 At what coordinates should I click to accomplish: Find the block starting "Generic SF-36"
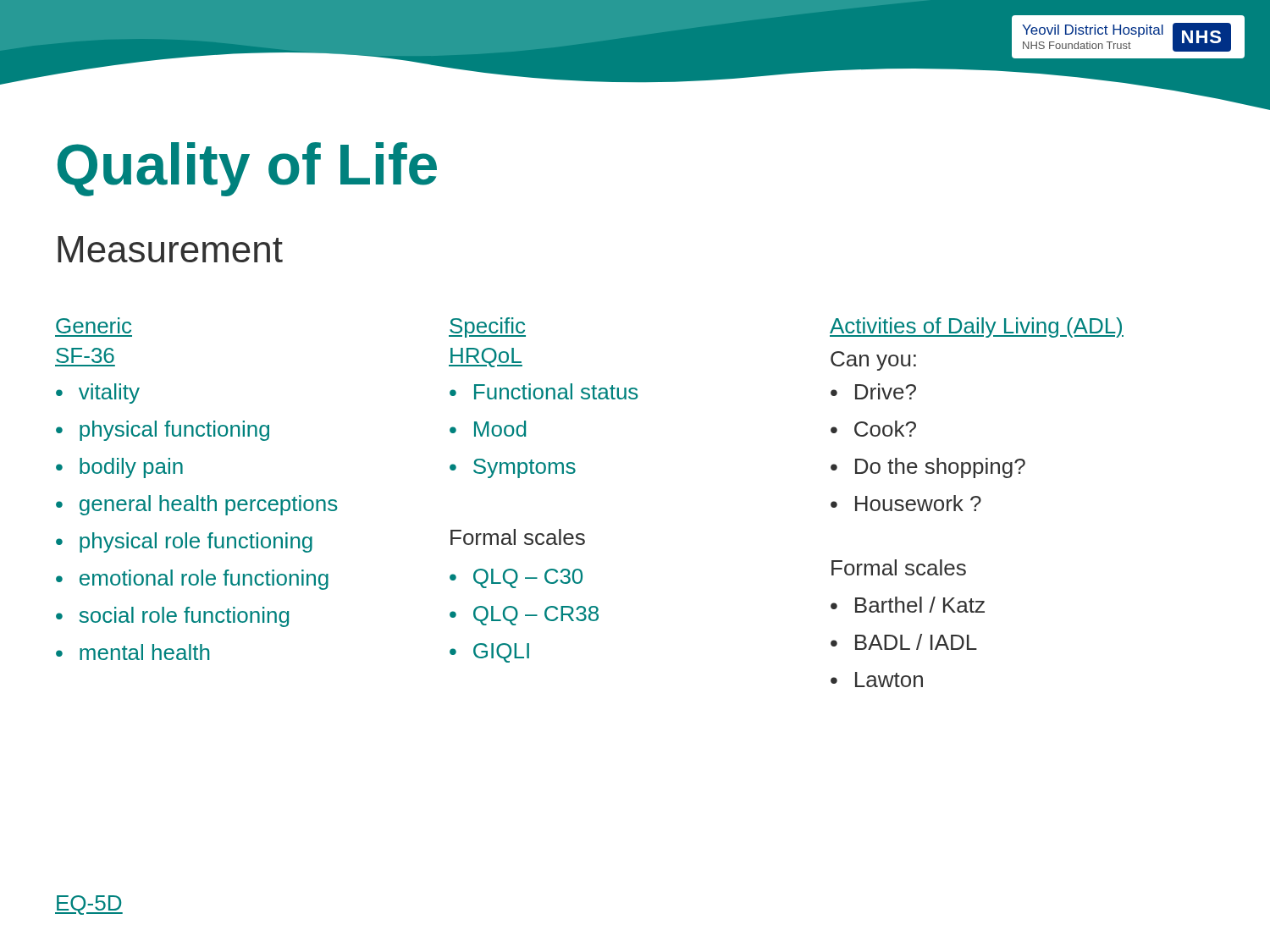click(x=94, y=341)
